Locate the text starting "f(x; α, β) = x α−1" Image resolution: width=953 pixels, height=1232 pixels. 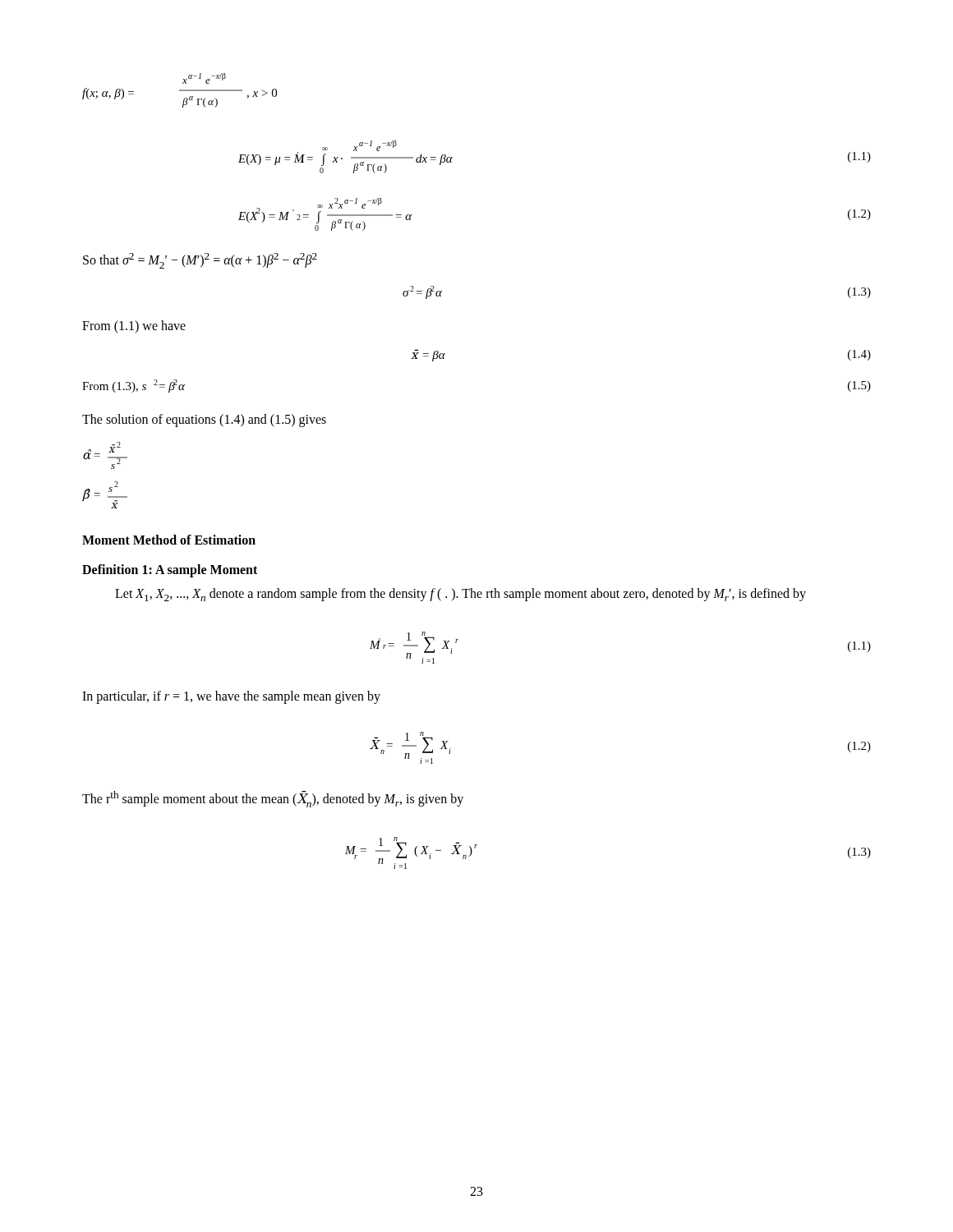[238, 90]
